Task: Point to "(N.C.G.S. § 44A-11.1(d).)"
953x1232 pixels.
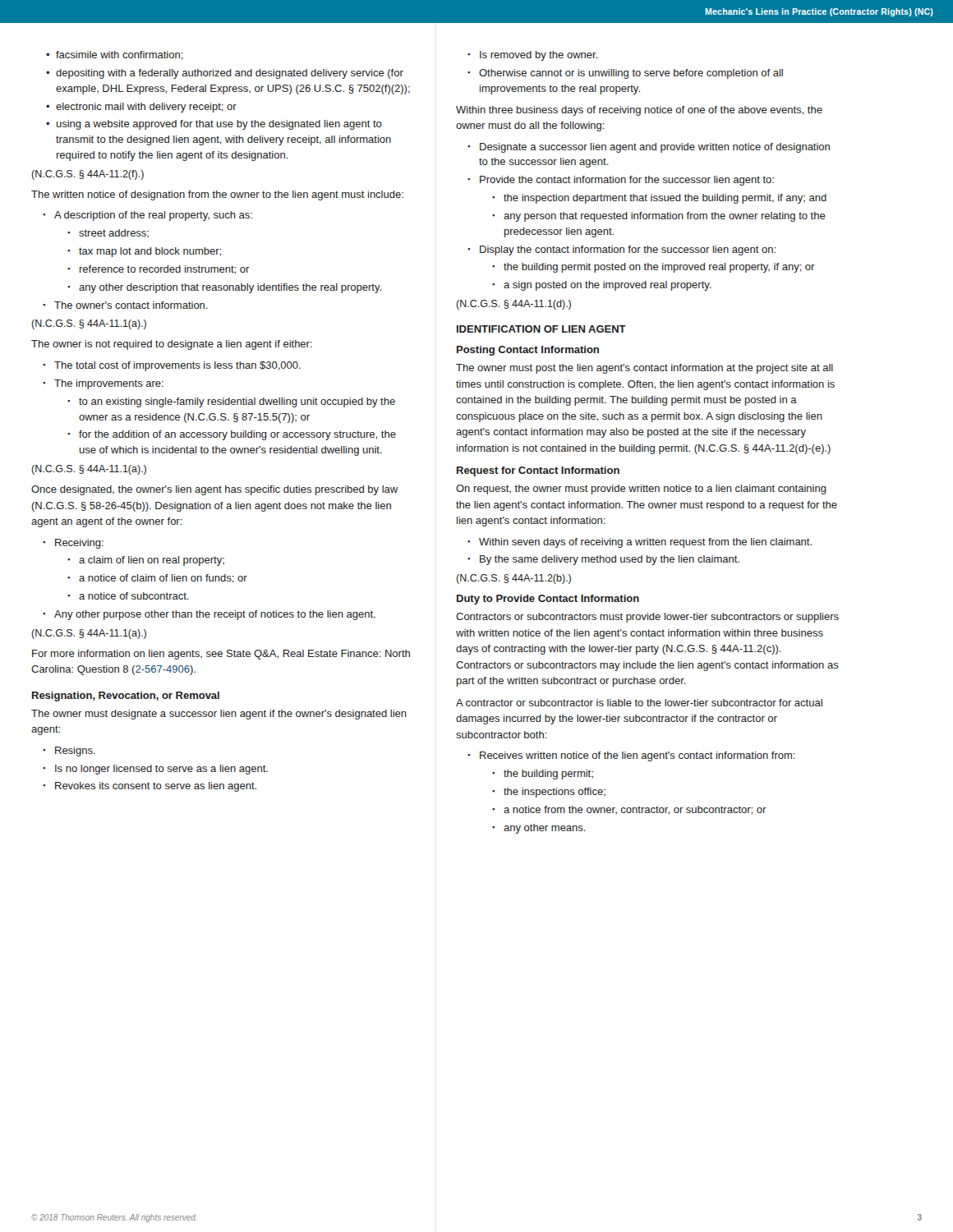Action: point(514,304)
